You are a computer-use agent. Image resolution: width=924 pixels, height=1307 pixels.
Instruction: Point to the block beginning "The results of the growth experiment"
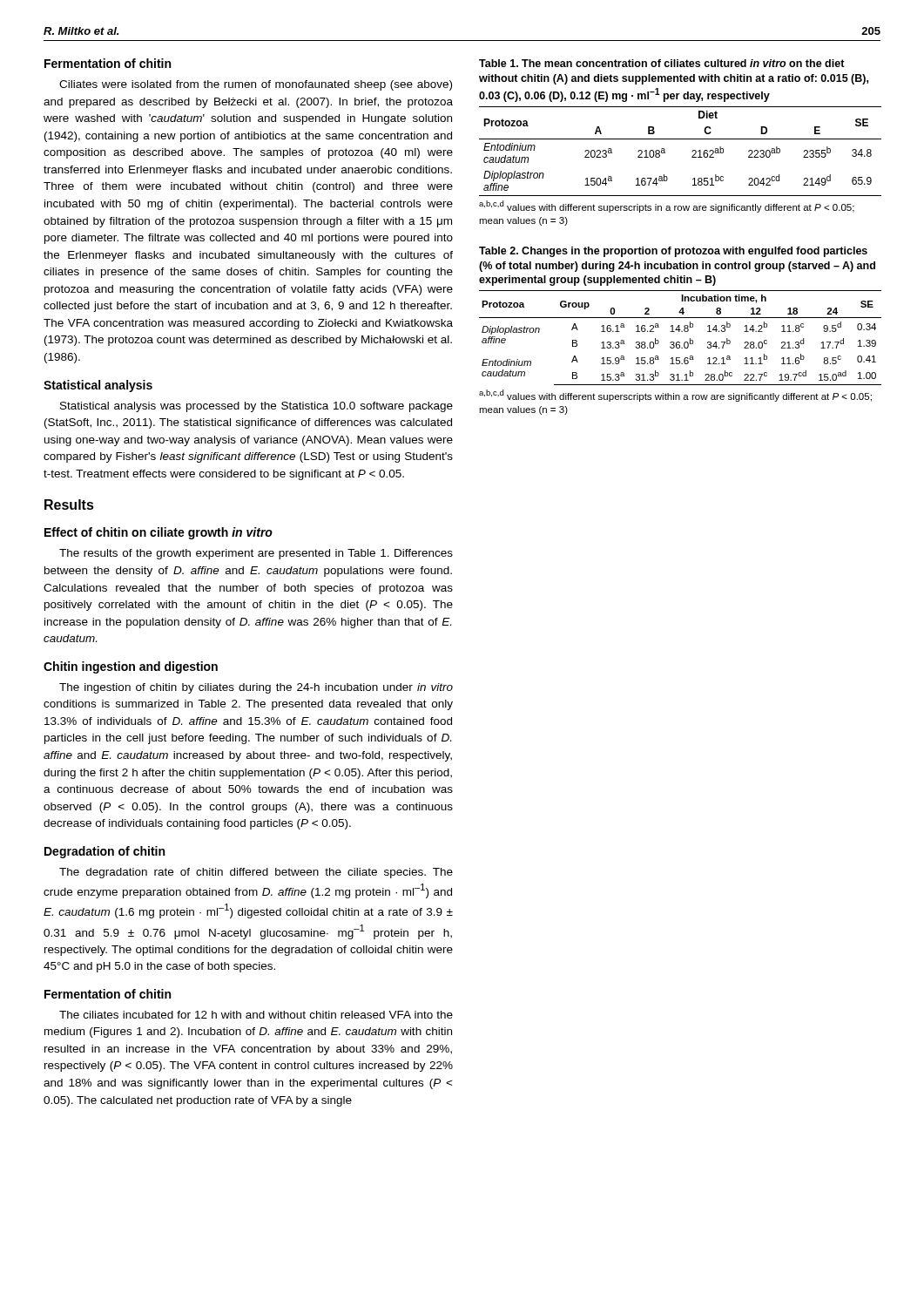pos(248,596)
